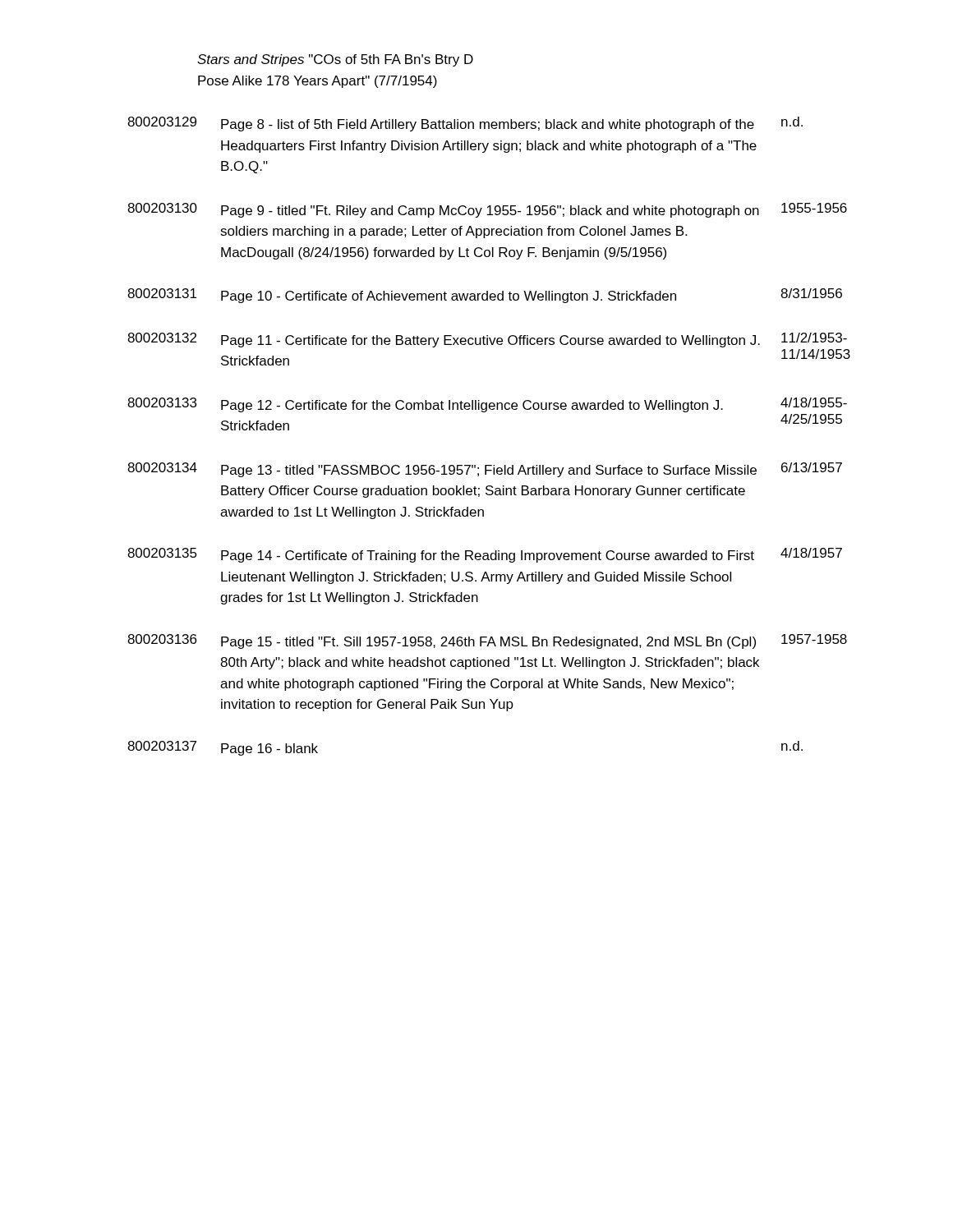Select the passage starting "800203129 Page 8"
Viewport: 953px width, 1232px height.
pos(476,146)
